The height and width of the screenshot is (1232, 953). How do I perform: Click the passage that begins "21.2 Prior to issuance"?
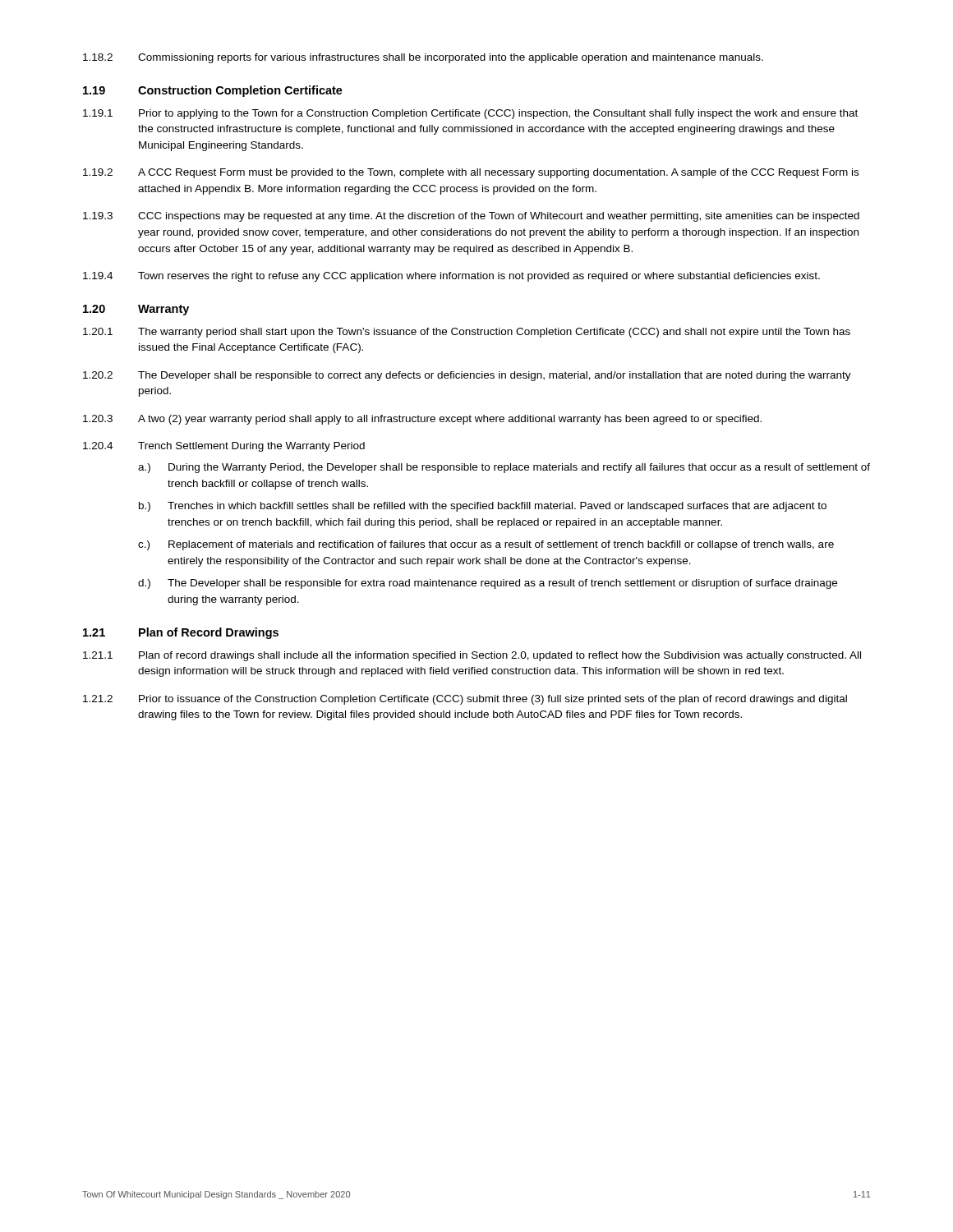(476, 706)
